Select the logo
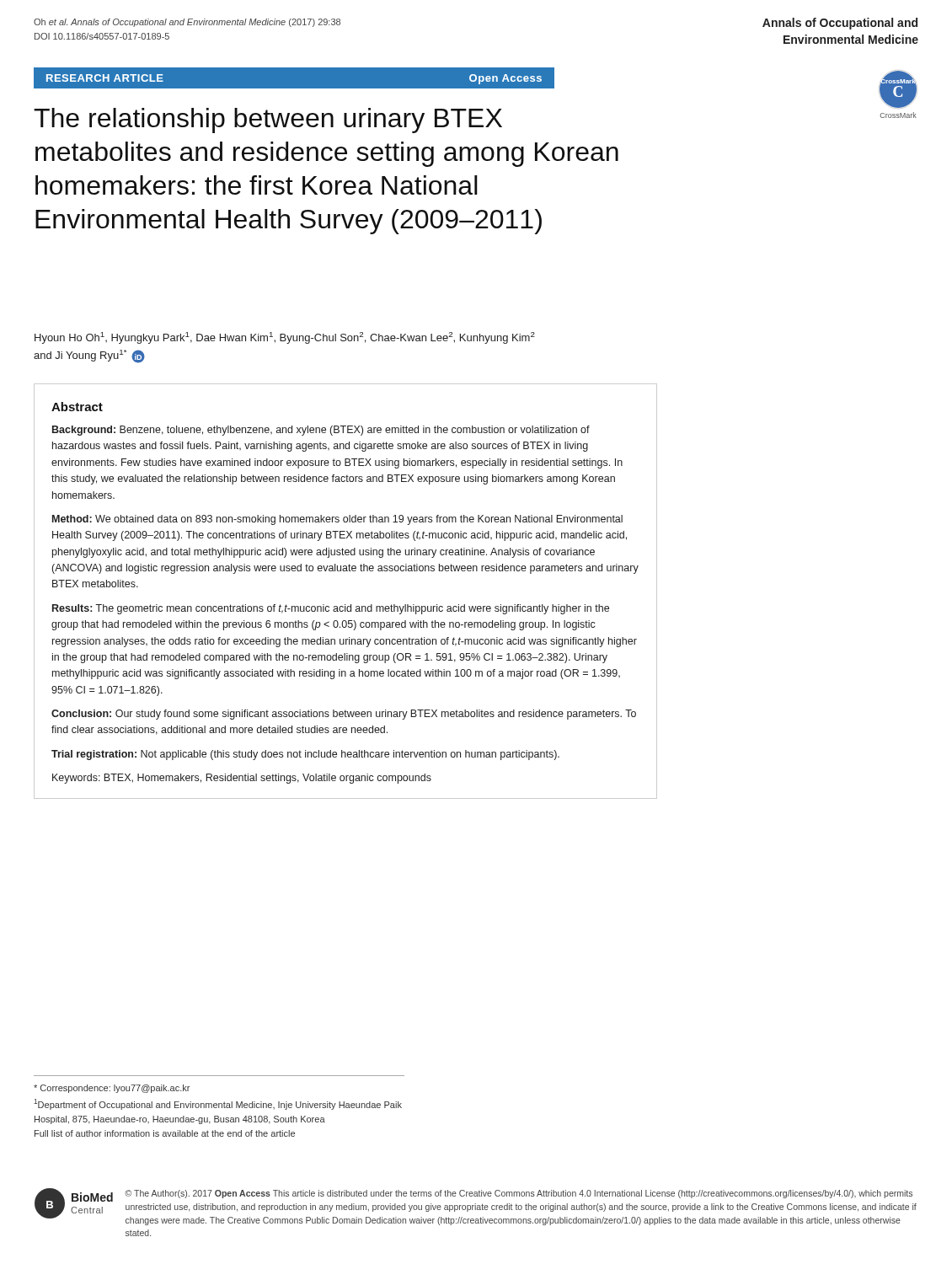This screenshot has width=952, height=1264. point(898,94)
